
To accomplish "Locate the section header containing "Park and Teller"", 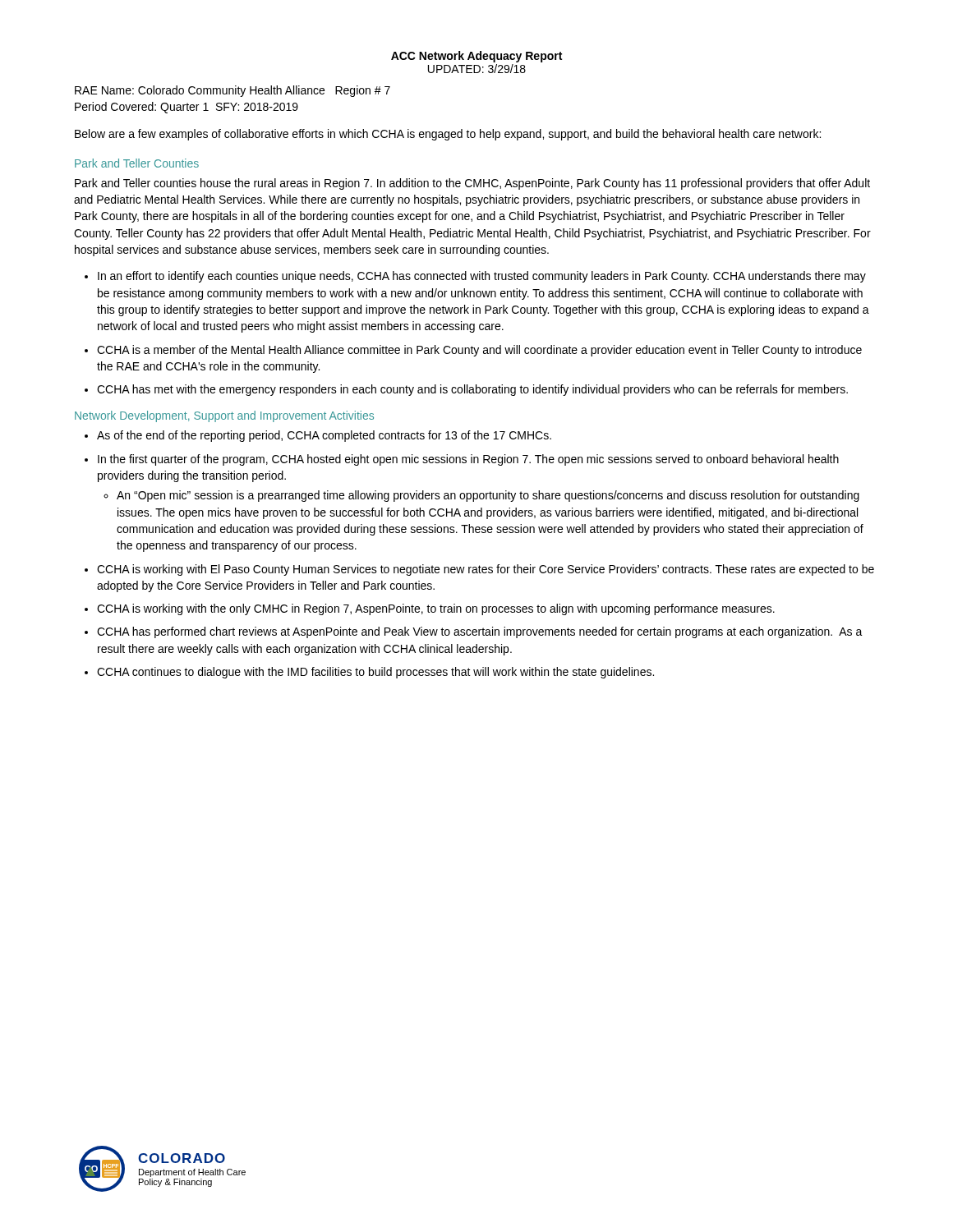I will pos(137,163).
